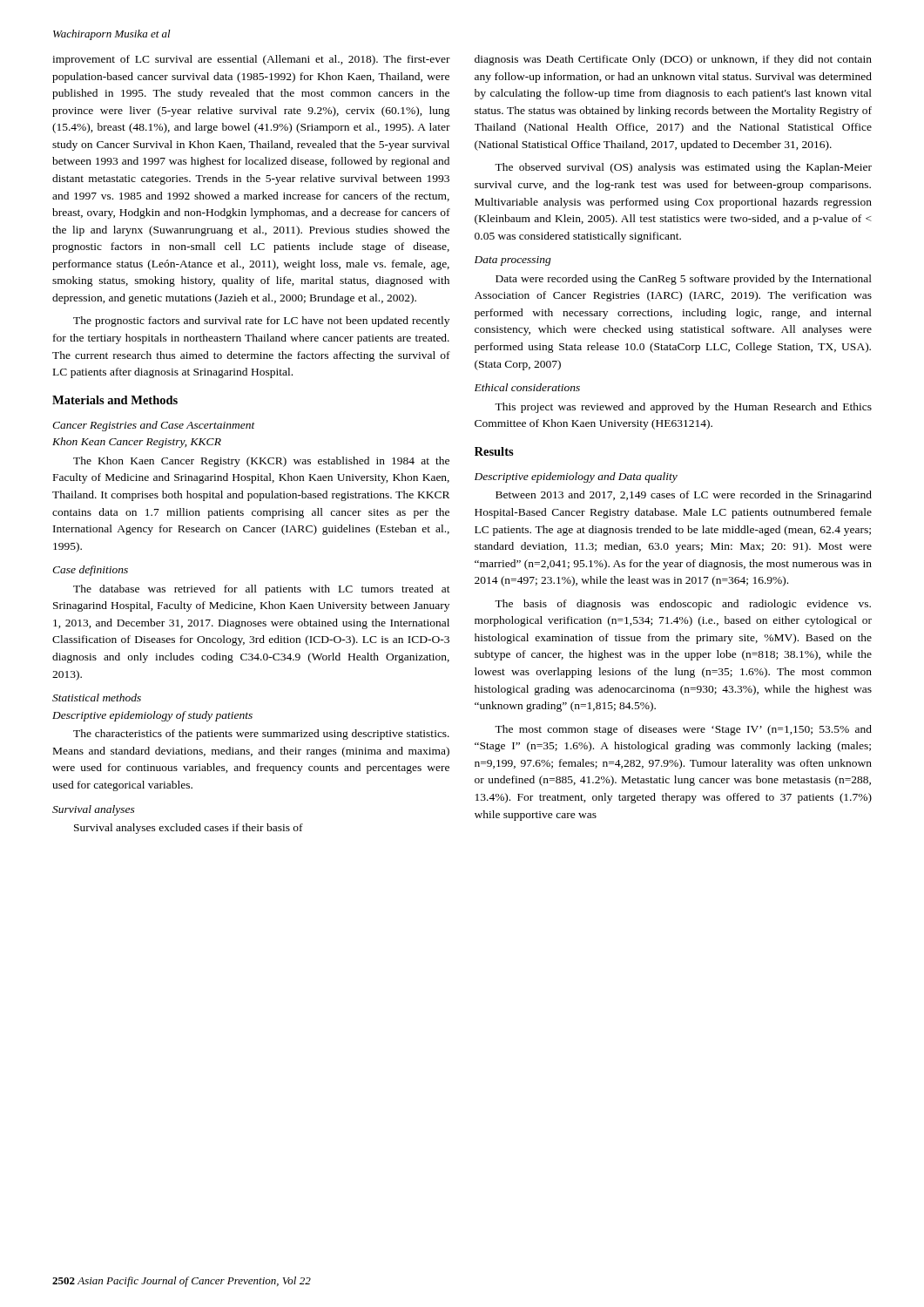Image resolution: width=924 pixels, height=1307 pixels.
Task: Where is the passage that starts "Ethical considerations This project was reviewed and approved"?
Action: coord(673,406)
